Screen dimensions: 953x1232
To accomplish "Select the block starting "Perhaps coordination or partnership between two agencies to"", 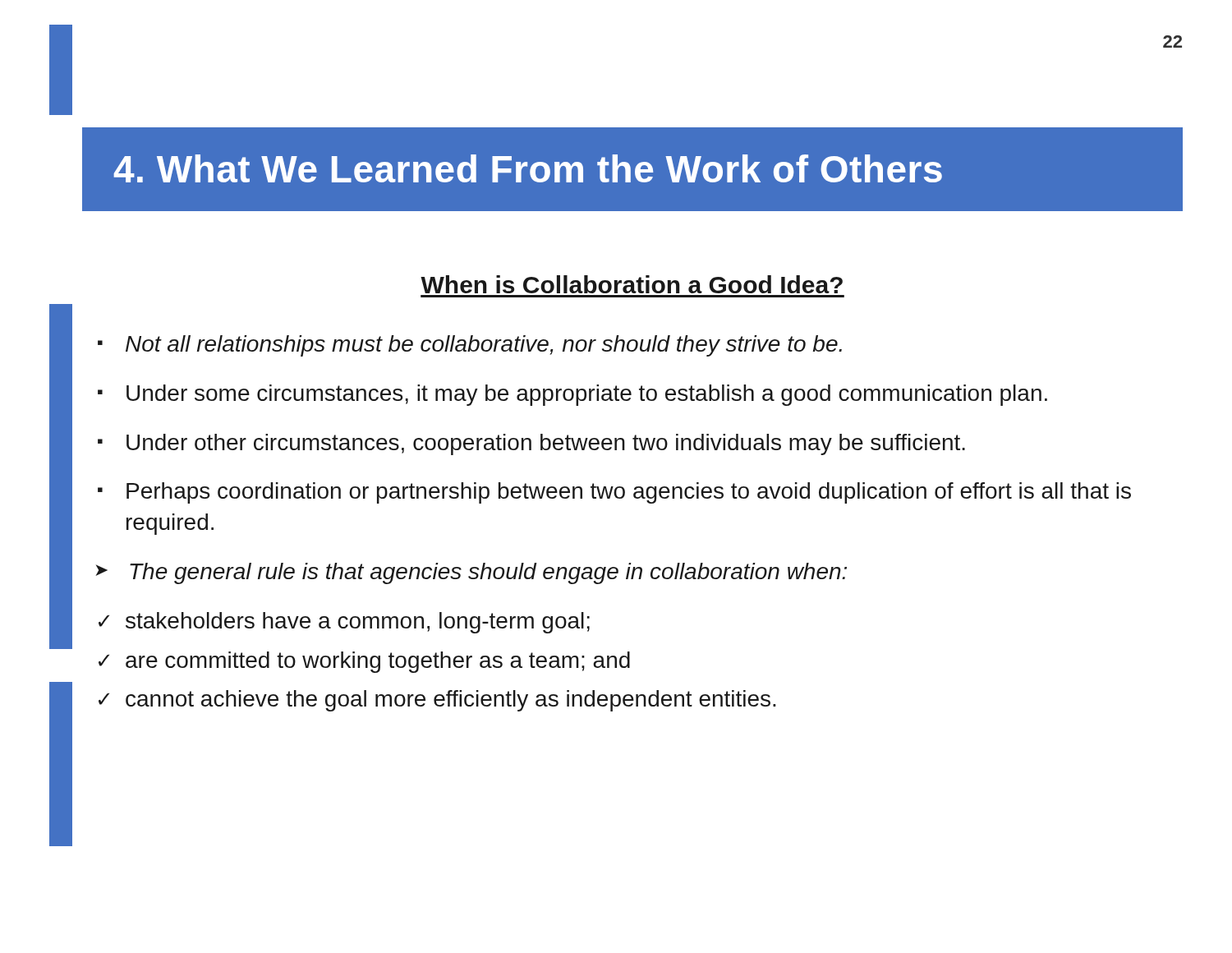I will click(x=628, y=507).
